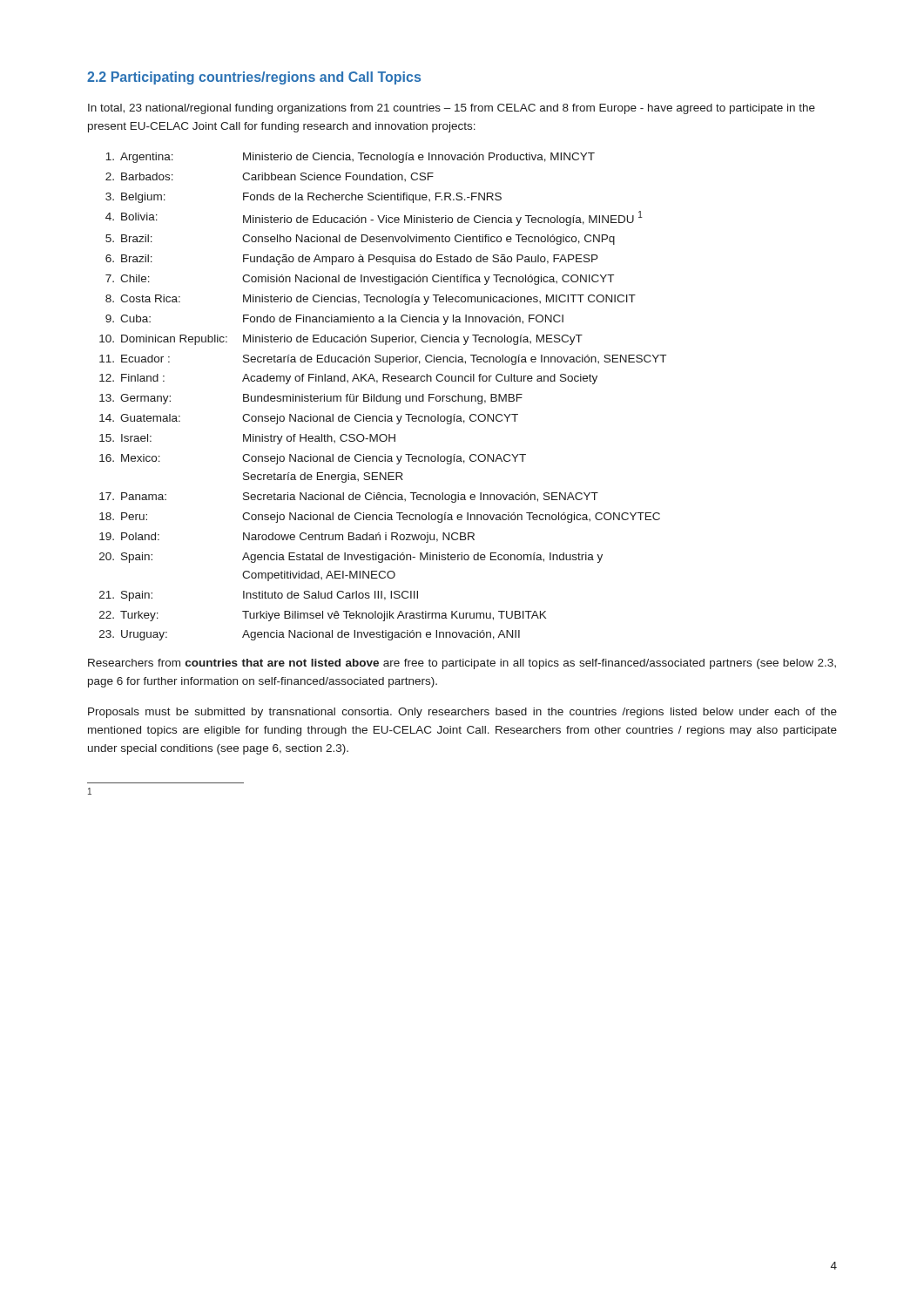The width and height of the screenshot is (924, 1307).
Task: Where is the passage that starts "4. Bolivia: Ministerio de Educación"?
Action: (x=462, y=218)
